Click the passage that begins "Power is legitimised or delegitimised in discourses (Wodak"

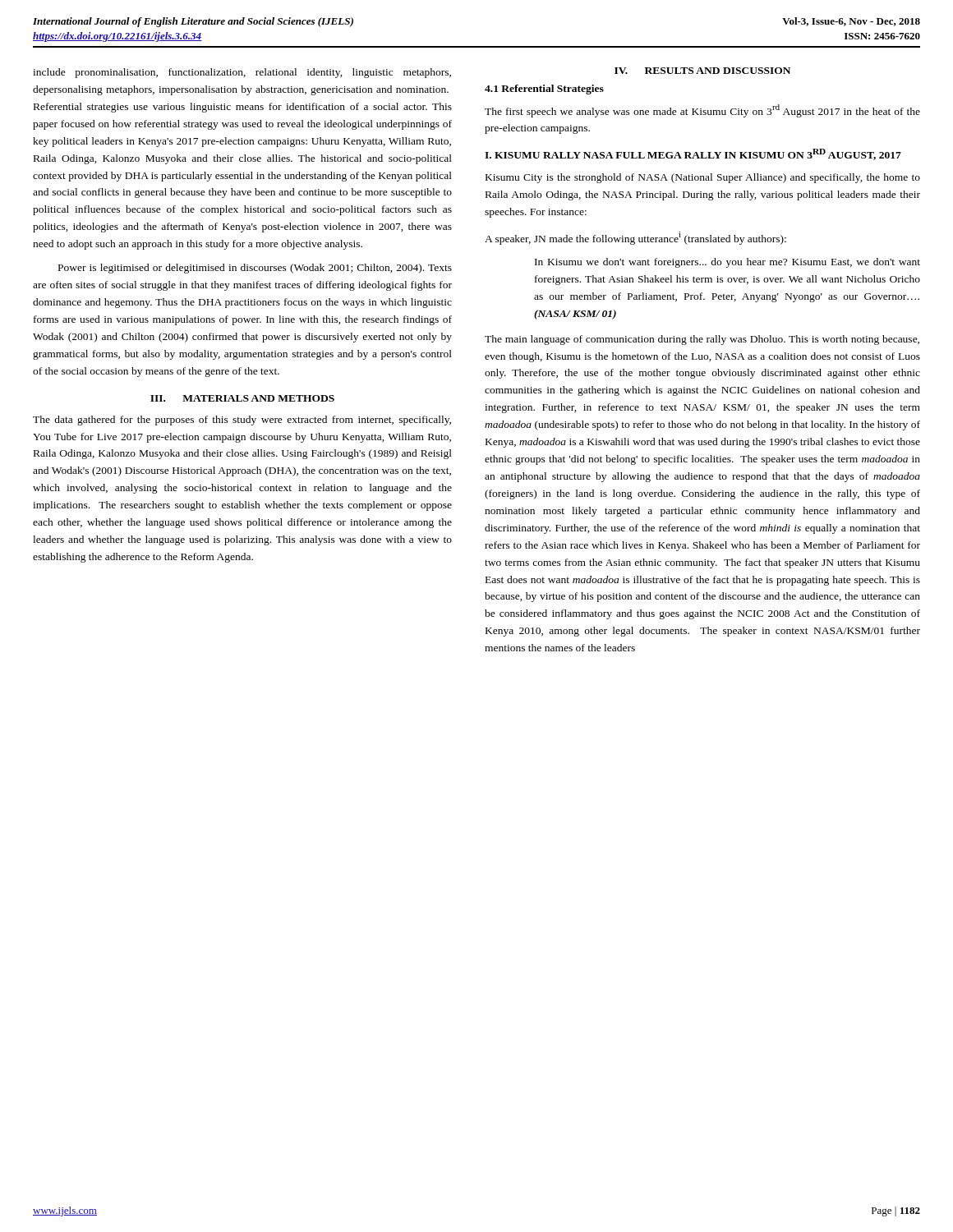(242, 320)
